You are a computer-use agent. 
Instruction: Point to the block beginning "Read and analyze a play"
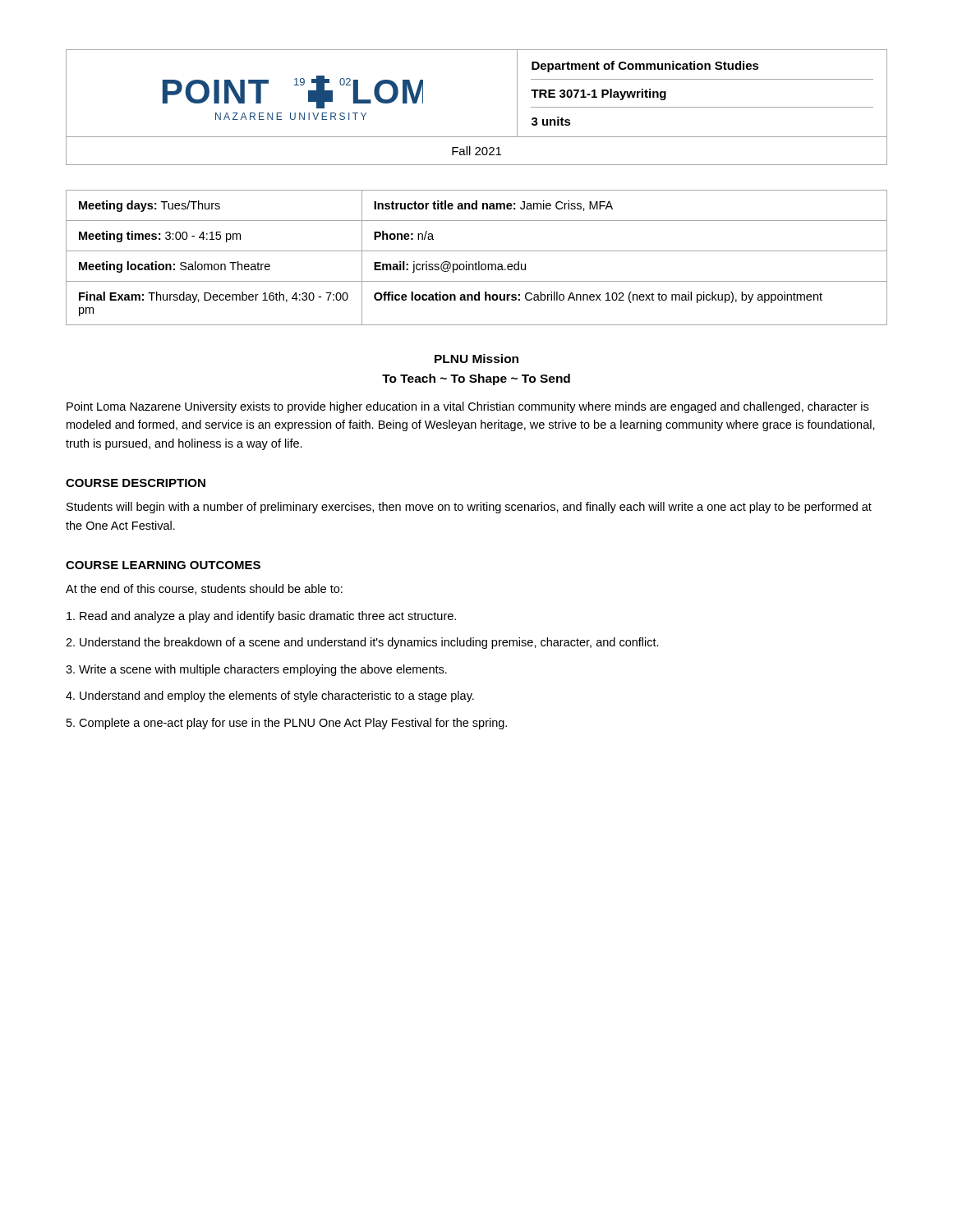(x=261, y=616)
